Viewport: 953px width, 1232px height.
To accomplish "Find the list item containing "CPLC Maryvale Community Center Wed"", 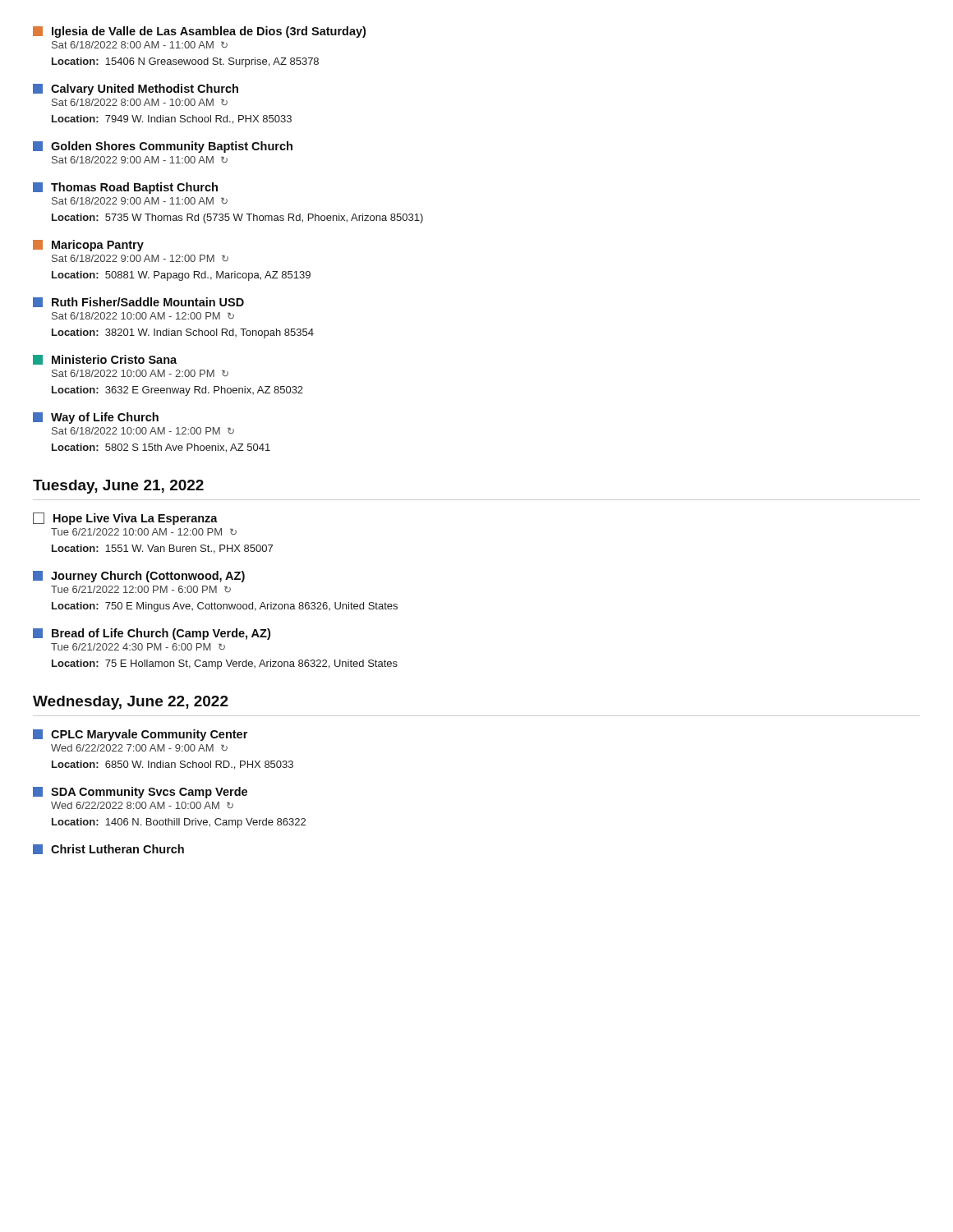I will [140, 735].
